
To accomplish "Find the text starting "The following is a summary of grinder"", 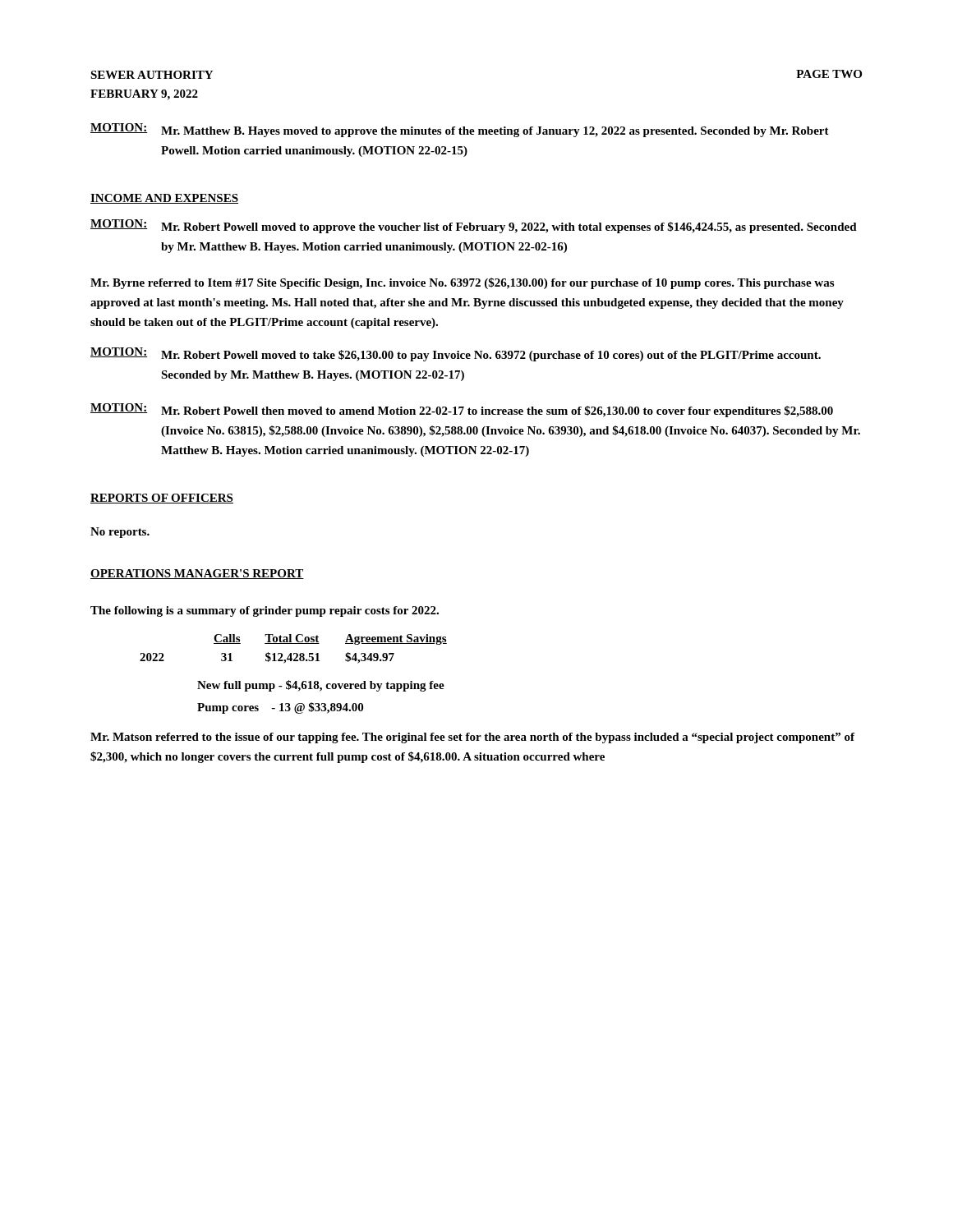I will [265, 610].
